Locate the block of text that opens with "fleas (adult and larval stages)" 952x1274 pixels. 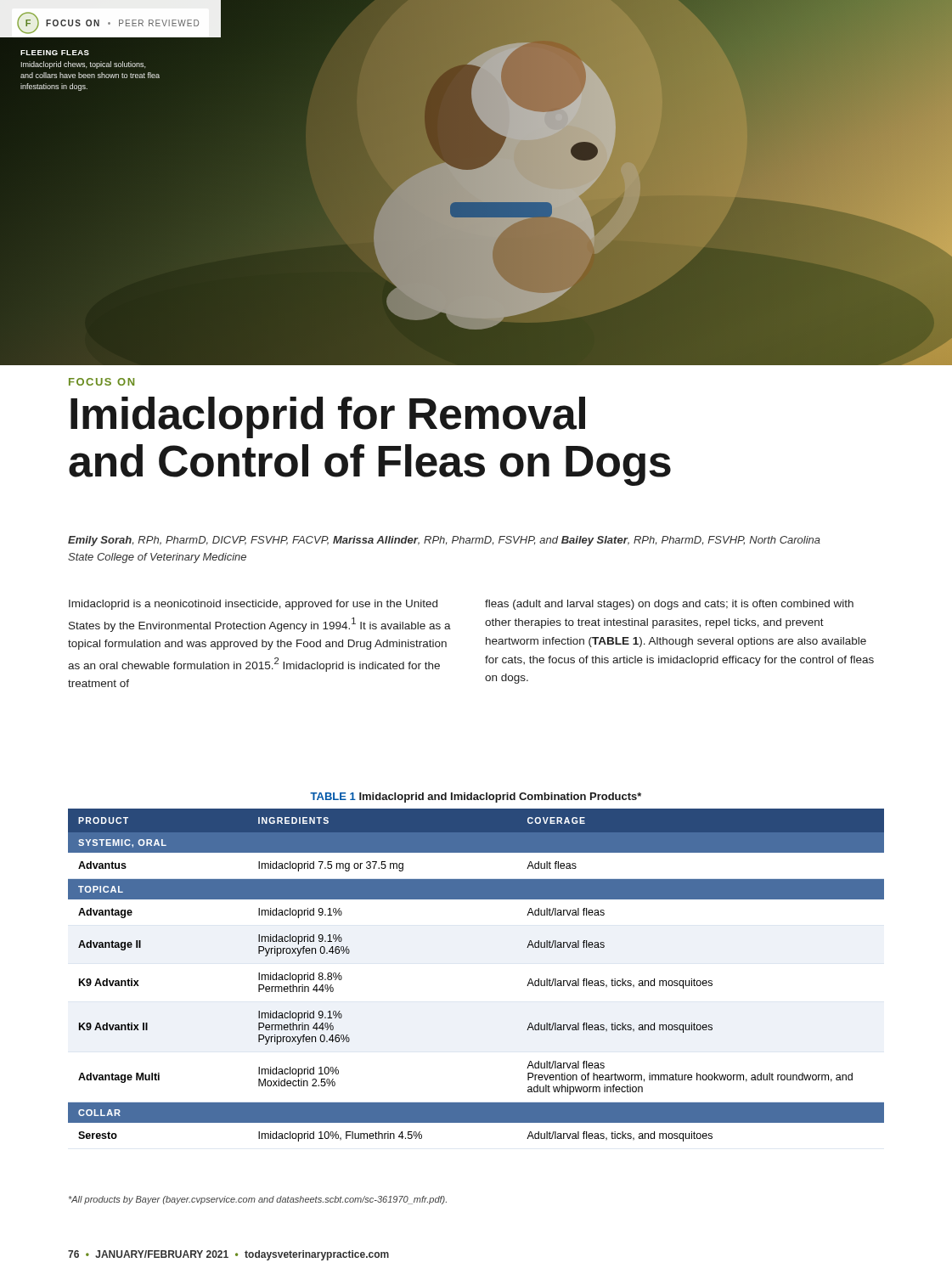coord(679,641)
